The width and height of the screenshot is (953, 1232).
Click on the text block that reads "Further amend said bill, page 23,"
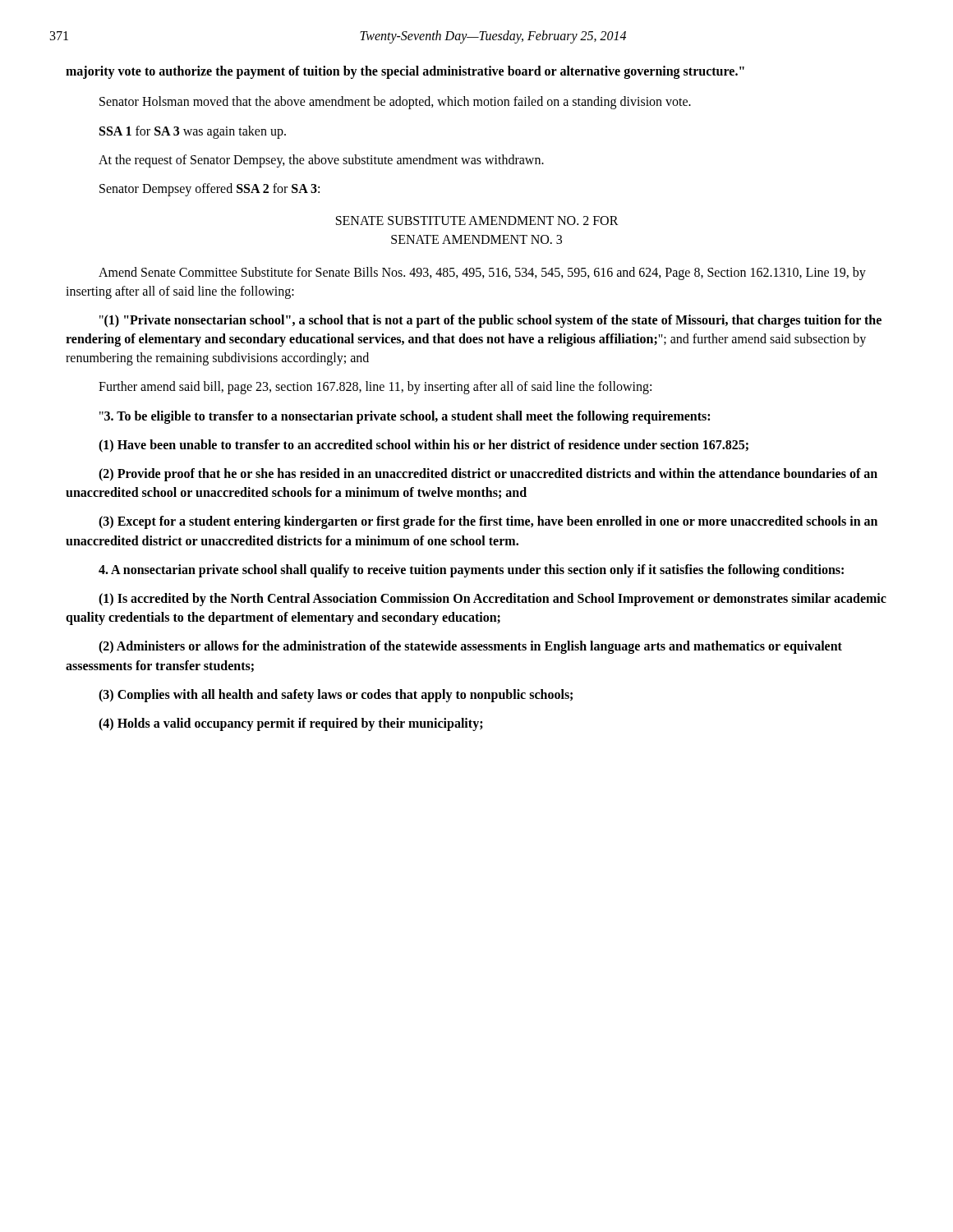376,387
